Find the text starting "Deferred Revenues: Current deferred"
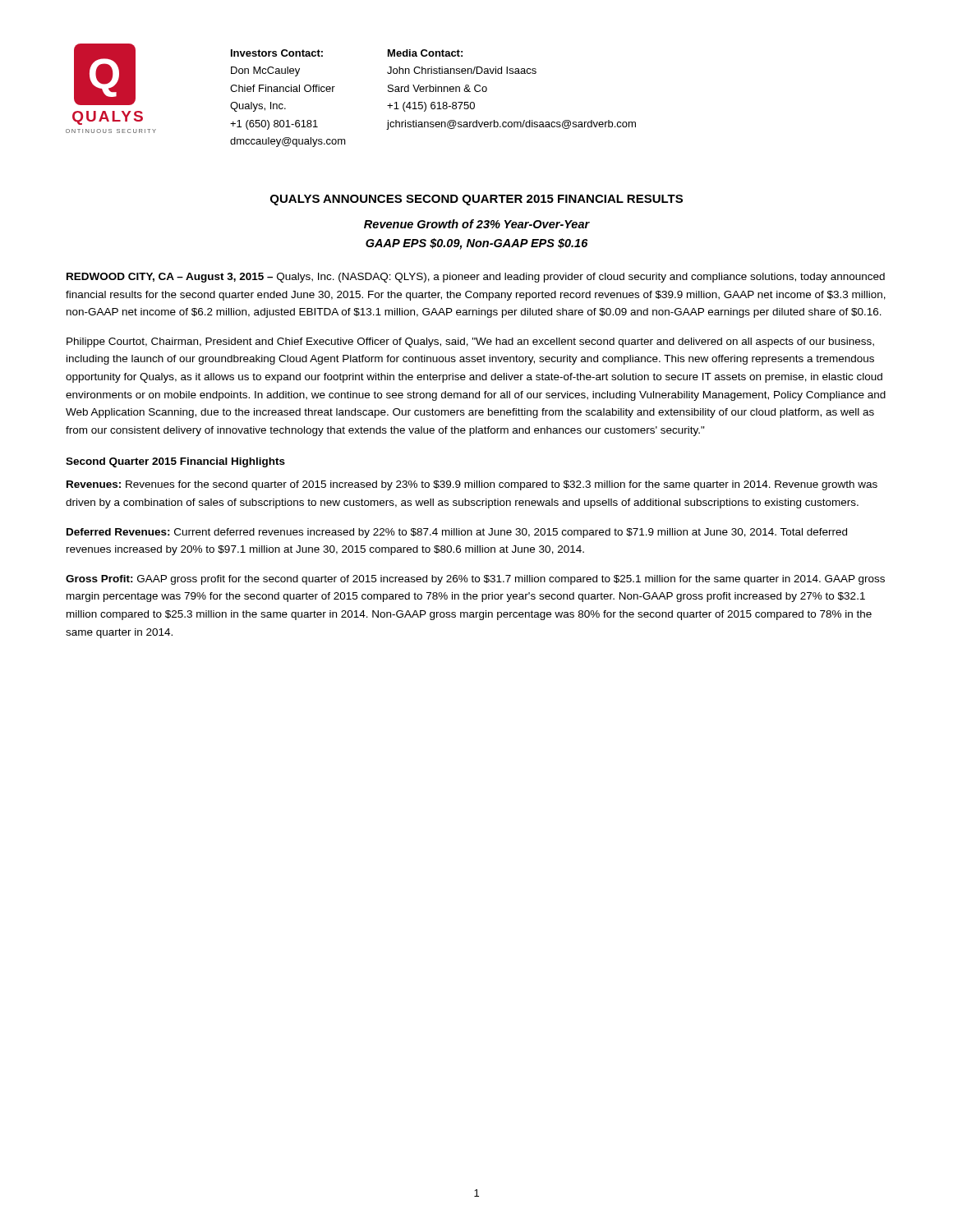The width and height of the screenshot is (953, 1232). coord(457,540)
